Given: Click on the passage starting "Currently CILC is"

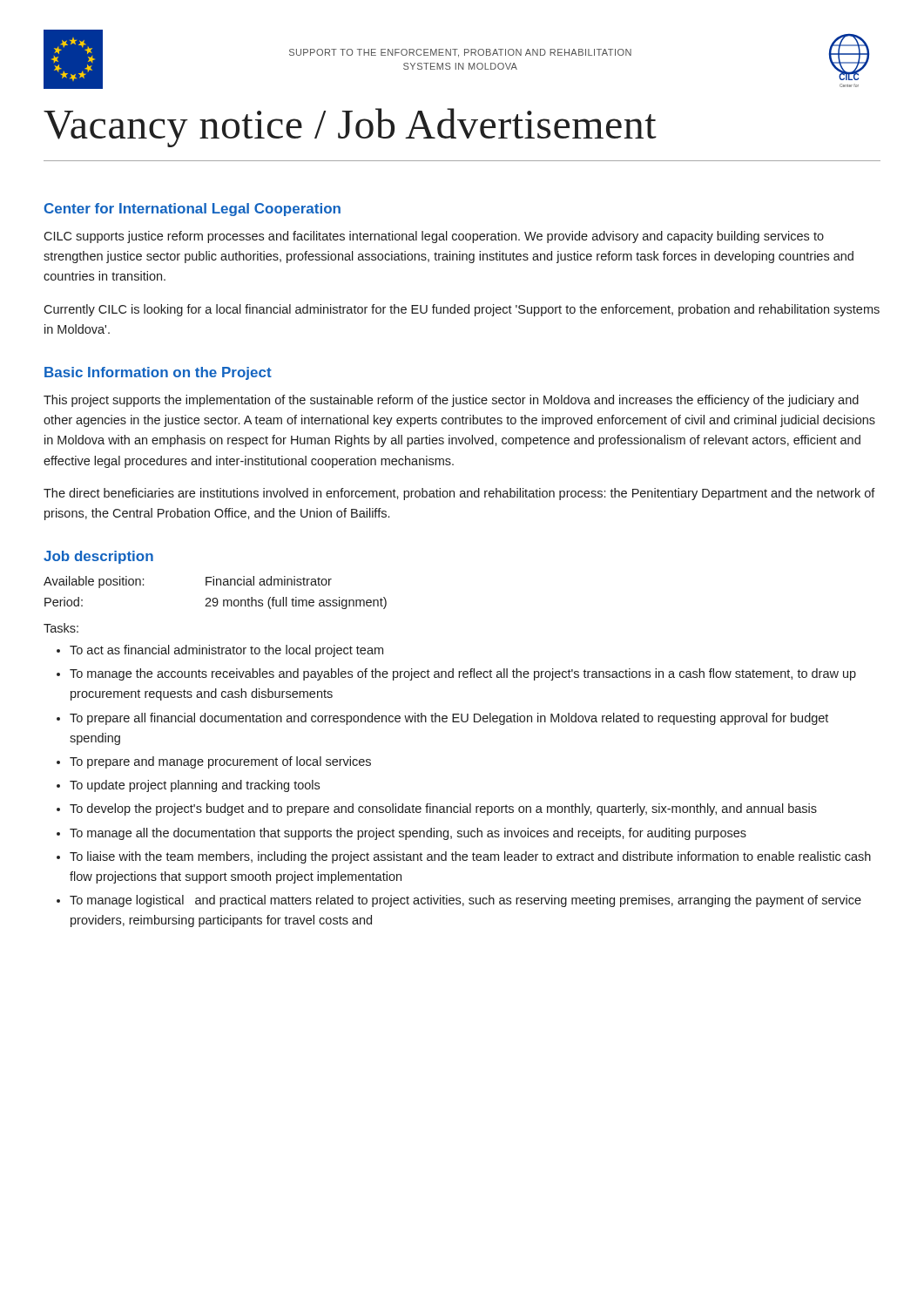Looking at the screenshot, I should click(462, 319).
